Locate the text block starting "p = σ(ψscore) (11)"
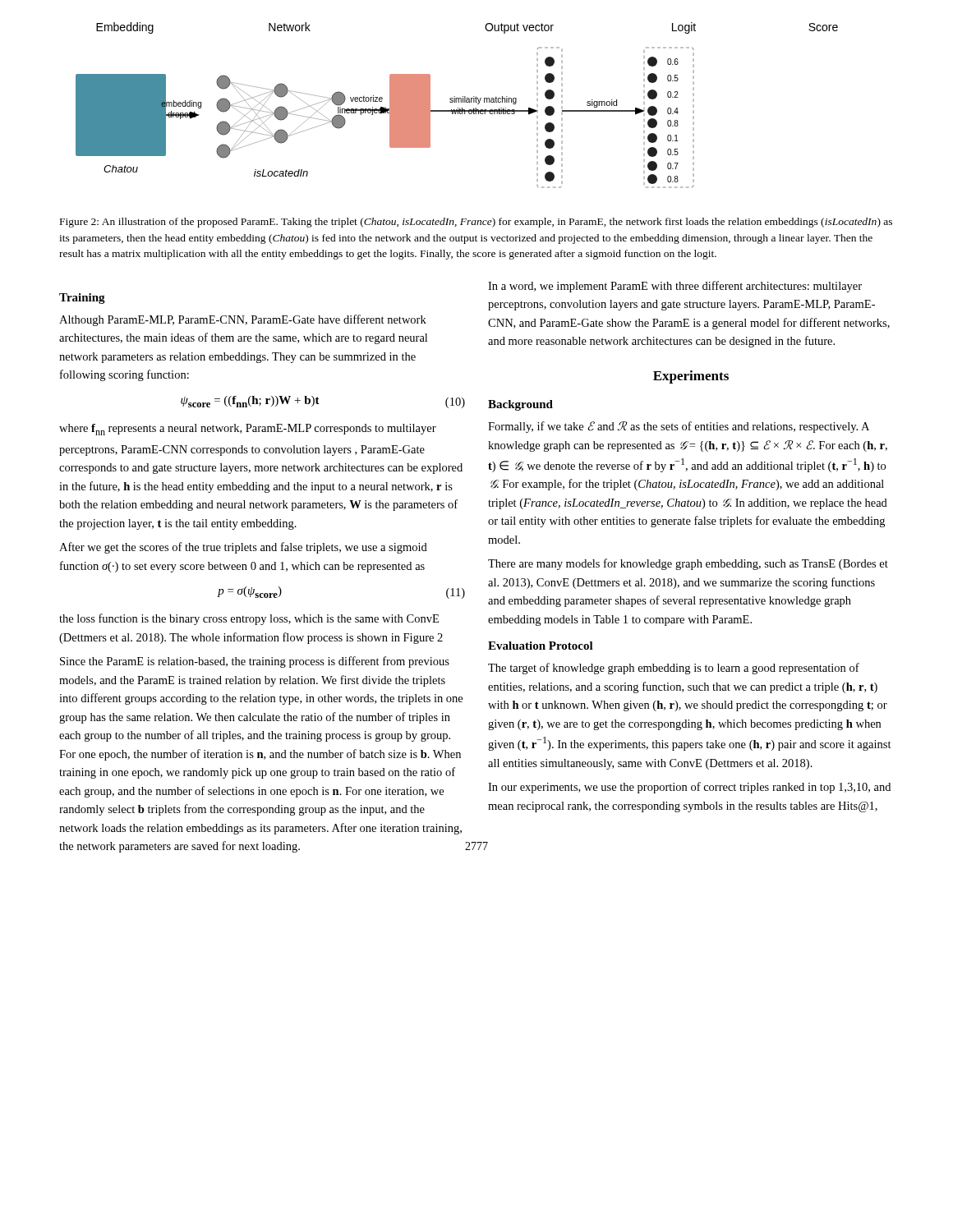The image size is (953, 1232). 270,592
